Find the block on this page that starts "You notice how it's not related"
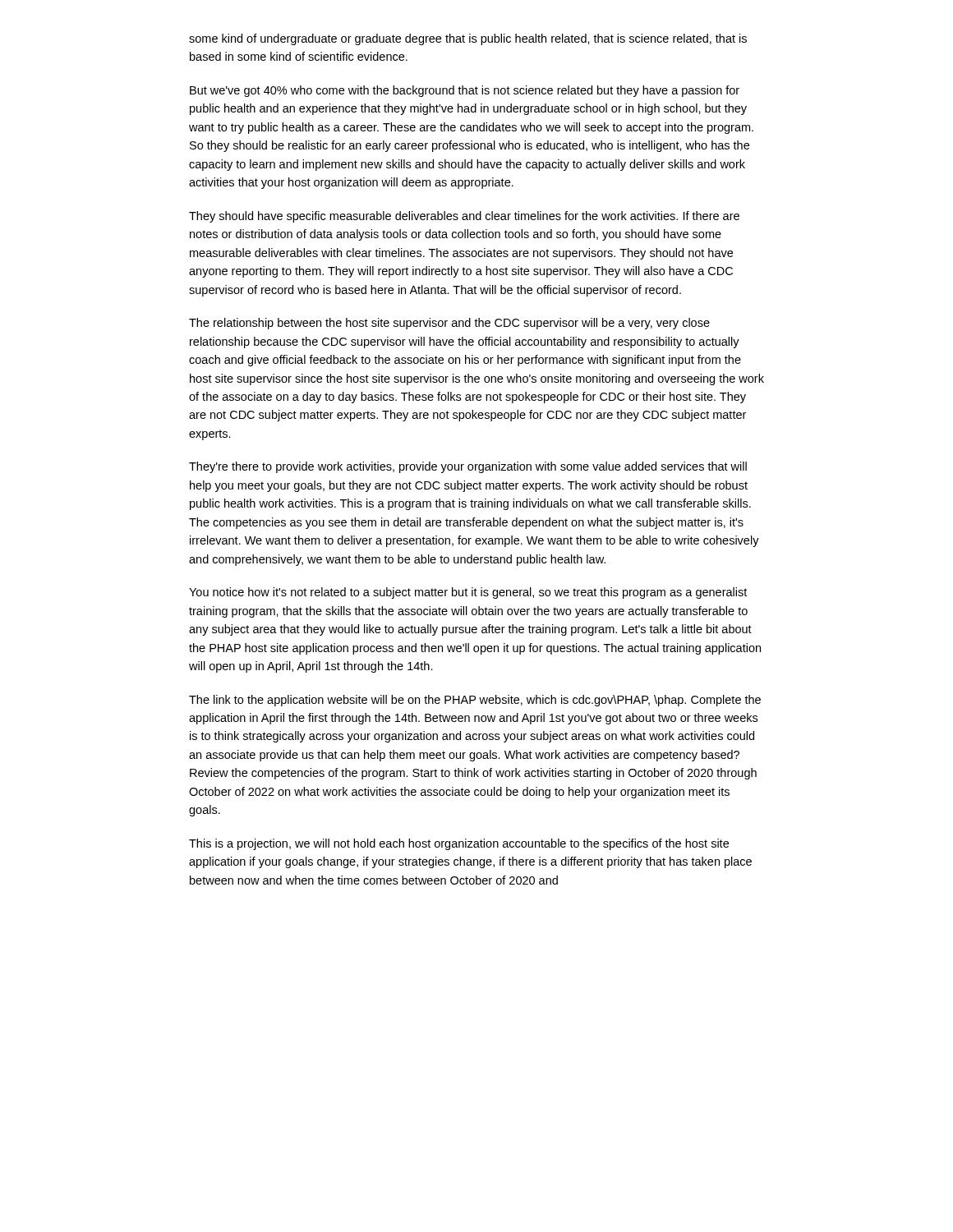Viewport: 953px width, 1232px height. pyautogui.click(x=475, y=629)
